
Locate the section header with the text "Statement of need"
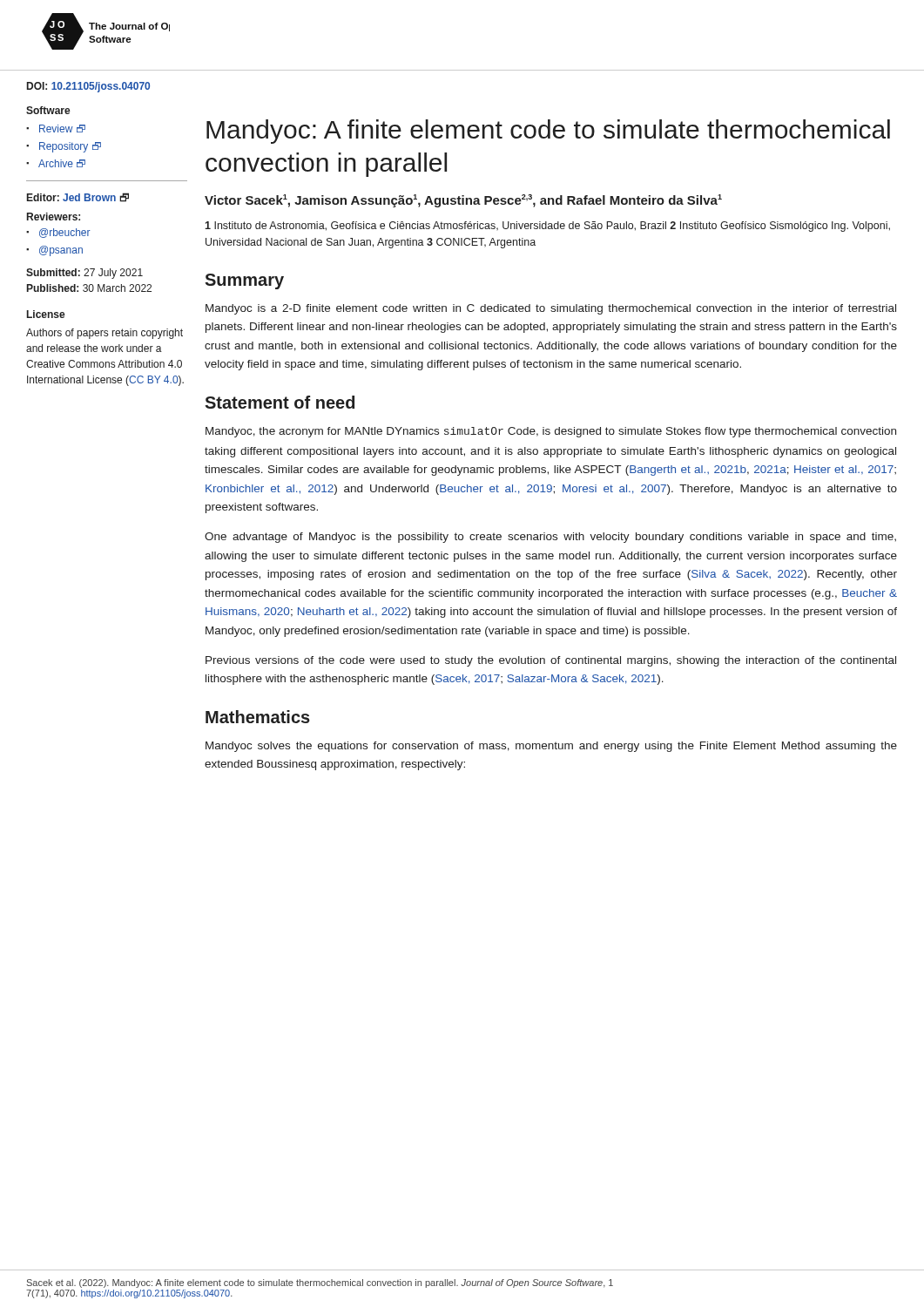pyautogui.click(x=280, y=402)
